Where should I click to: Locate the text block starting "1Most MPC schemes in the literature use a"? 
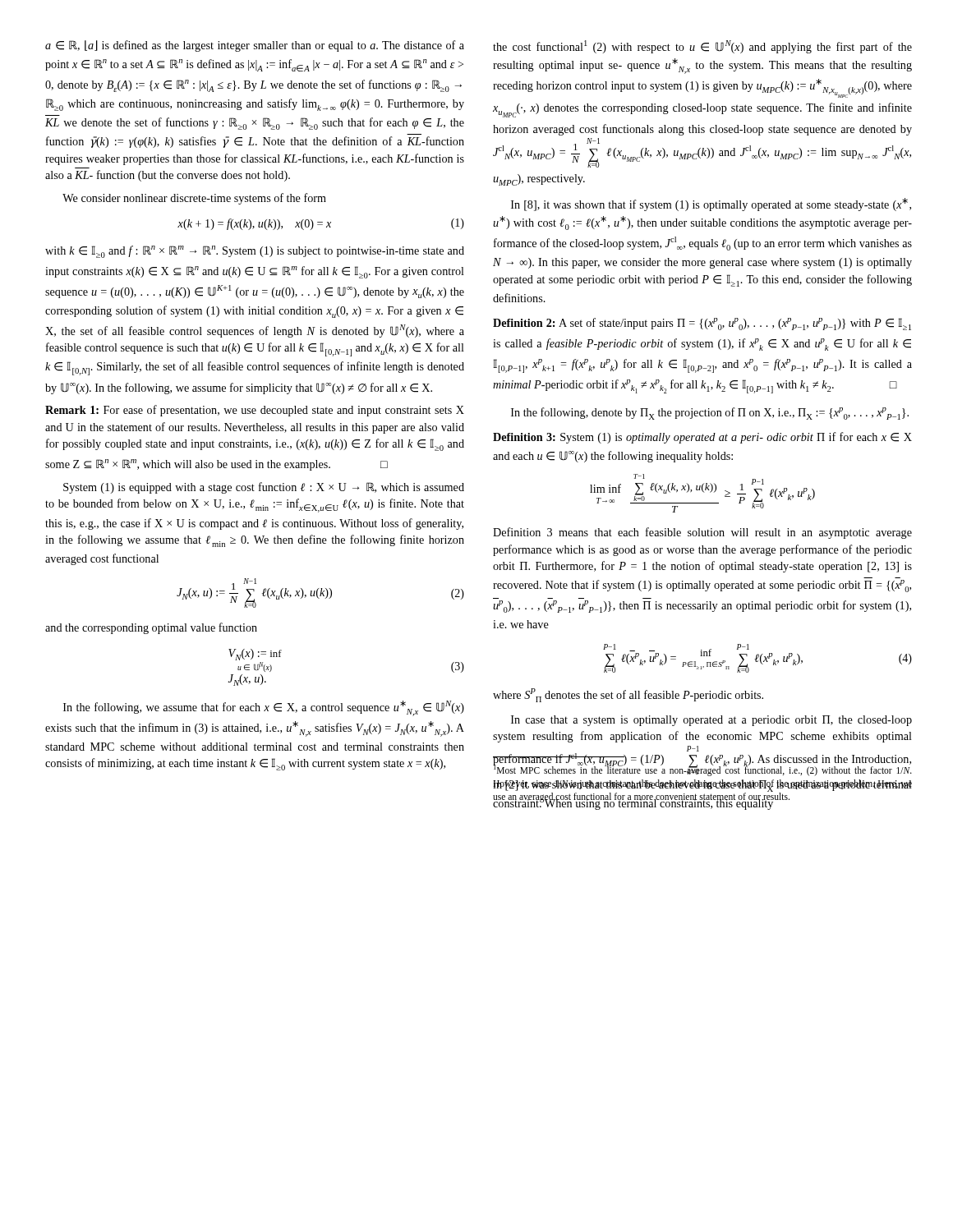[x=702, y=780]
